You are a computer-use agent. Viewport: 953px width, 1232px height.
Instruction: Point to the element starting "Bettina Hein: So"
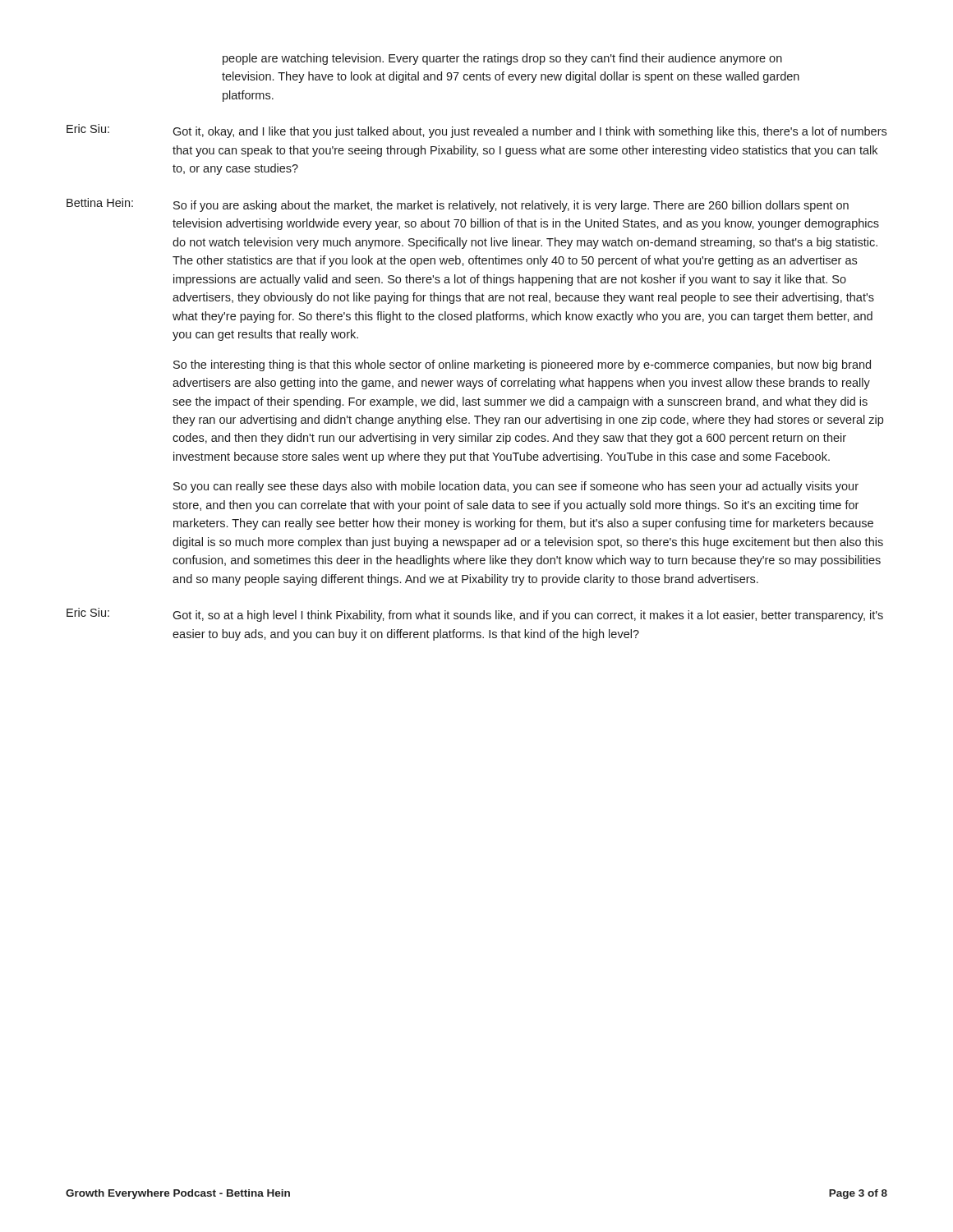pyautogui.click(x=476, y=392)
